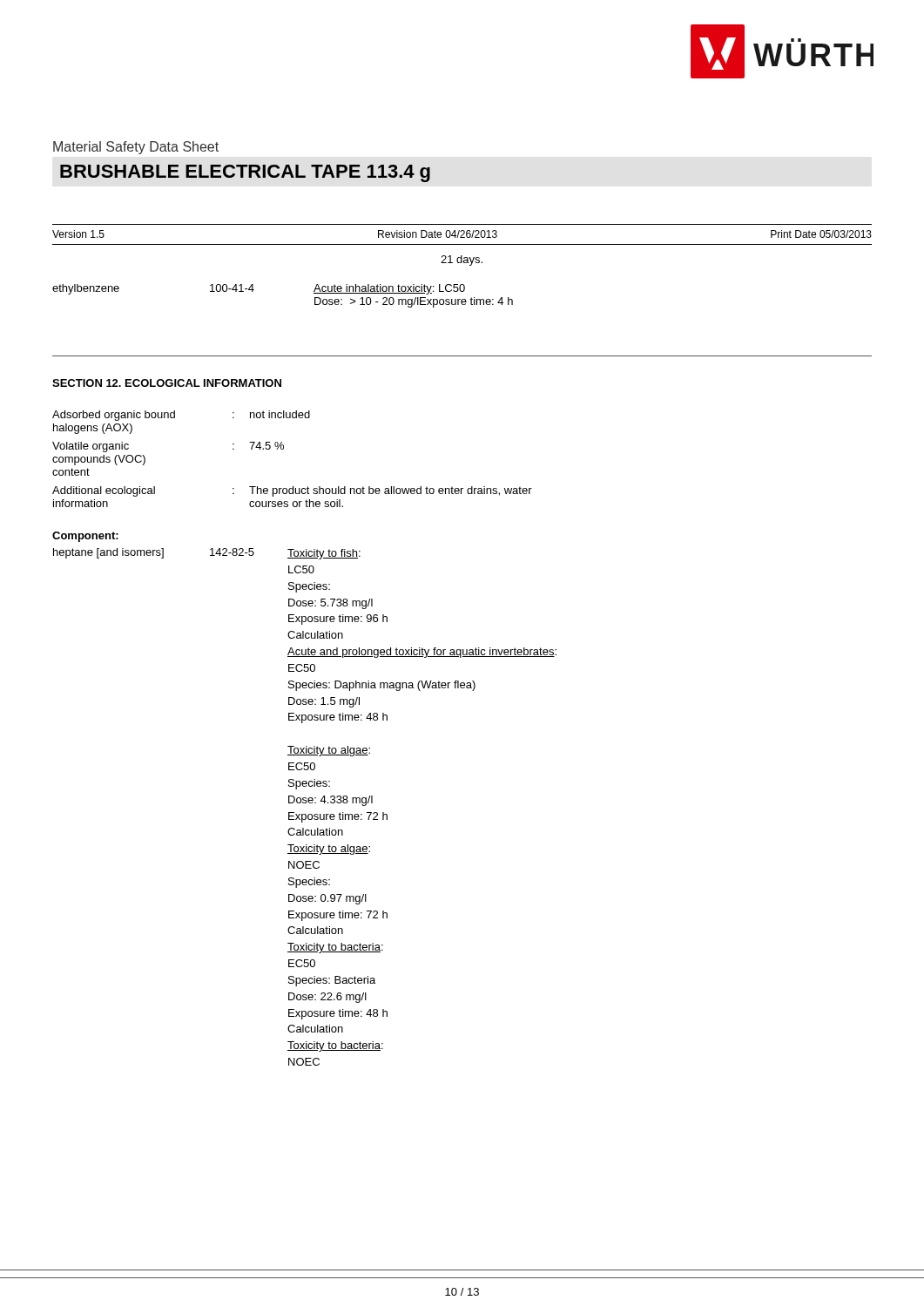
Task: Where does it say "Print Date 05/03/2013"?
Action: click(x=821, y=234)
